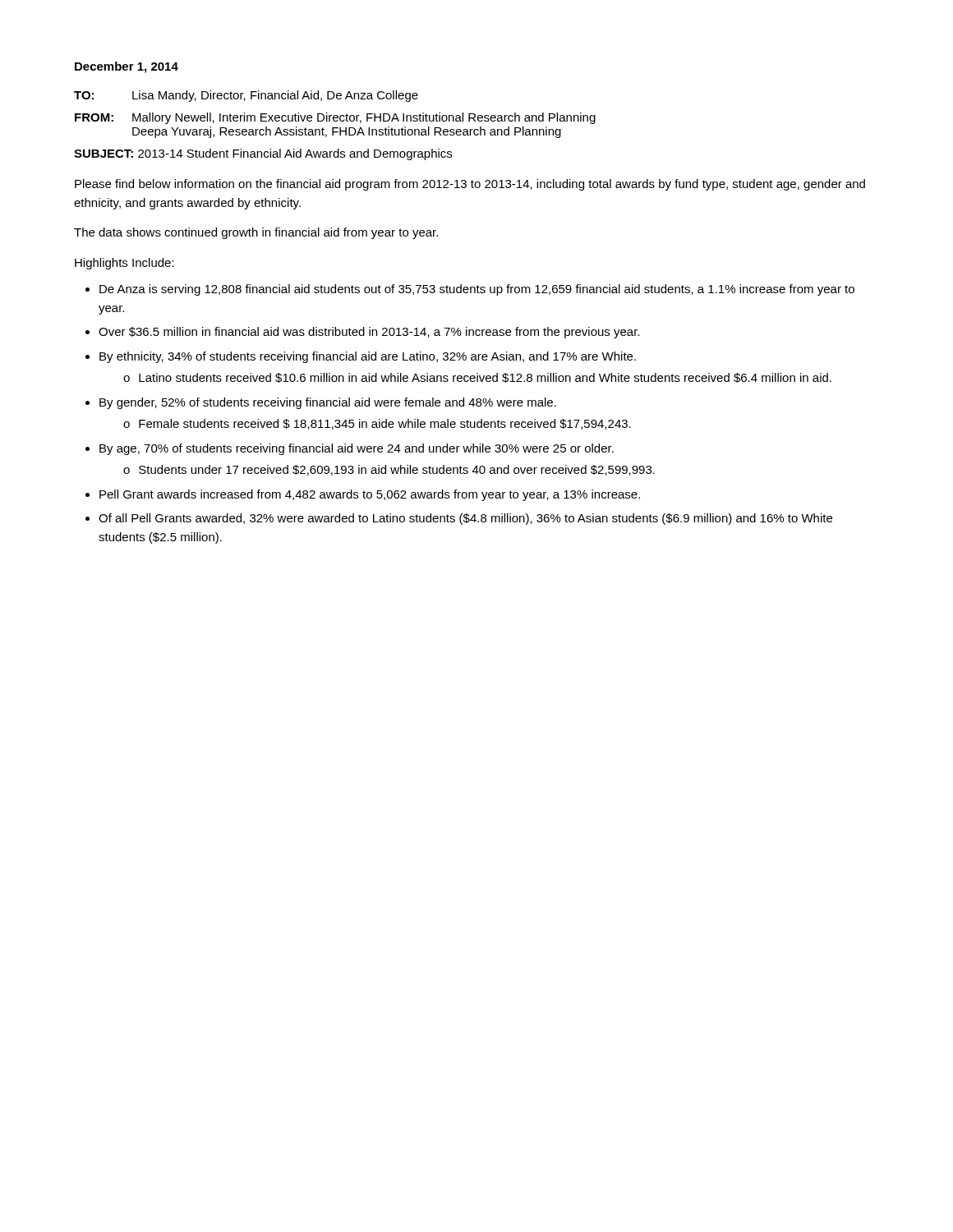Point to the region starting "Of all Pell"
This screenshot has height=1232, width=953.
click(x=466, y=527)
